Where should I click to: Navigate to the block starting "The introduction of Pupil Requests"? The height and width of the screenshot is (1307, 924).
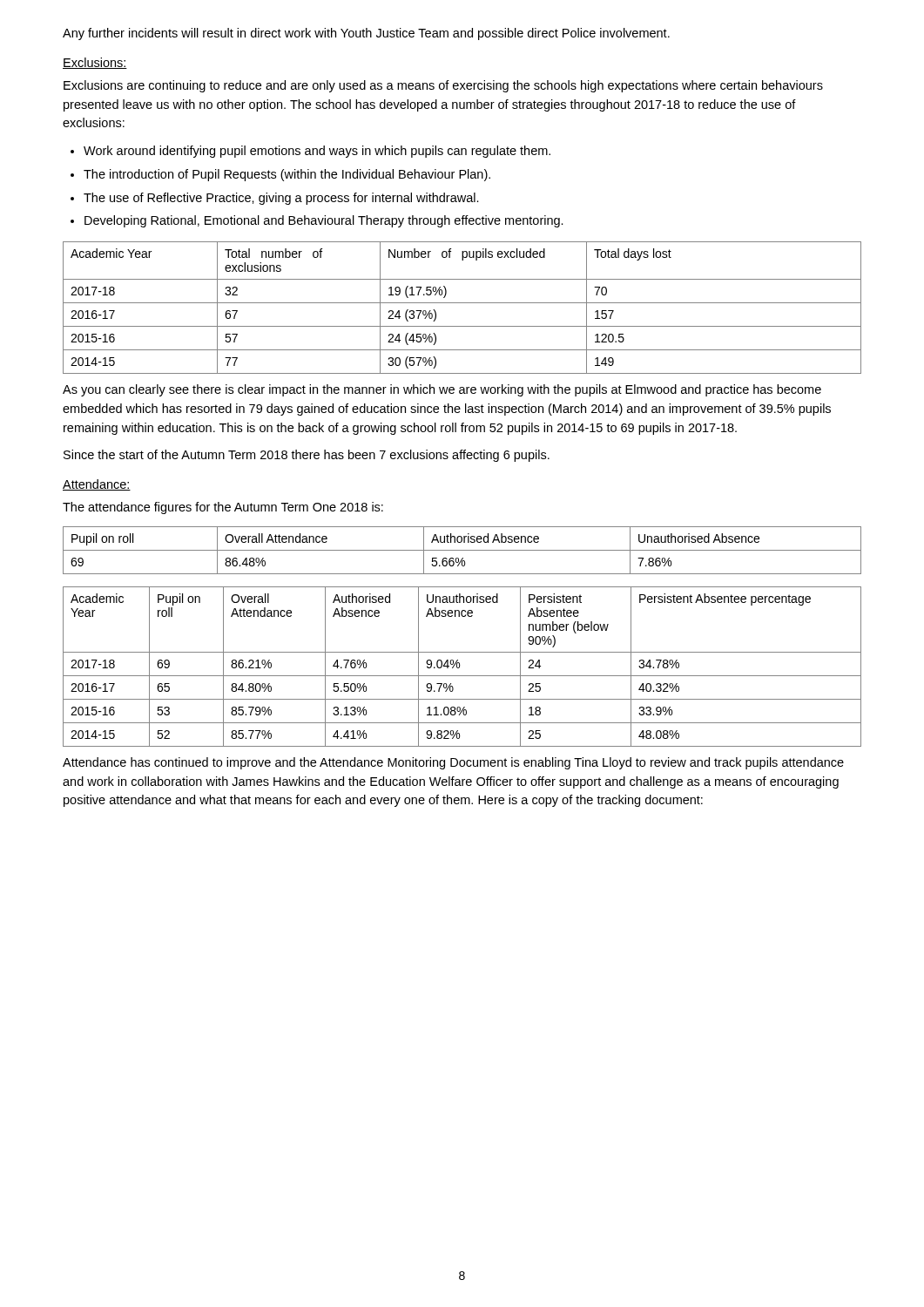point(288,174)
